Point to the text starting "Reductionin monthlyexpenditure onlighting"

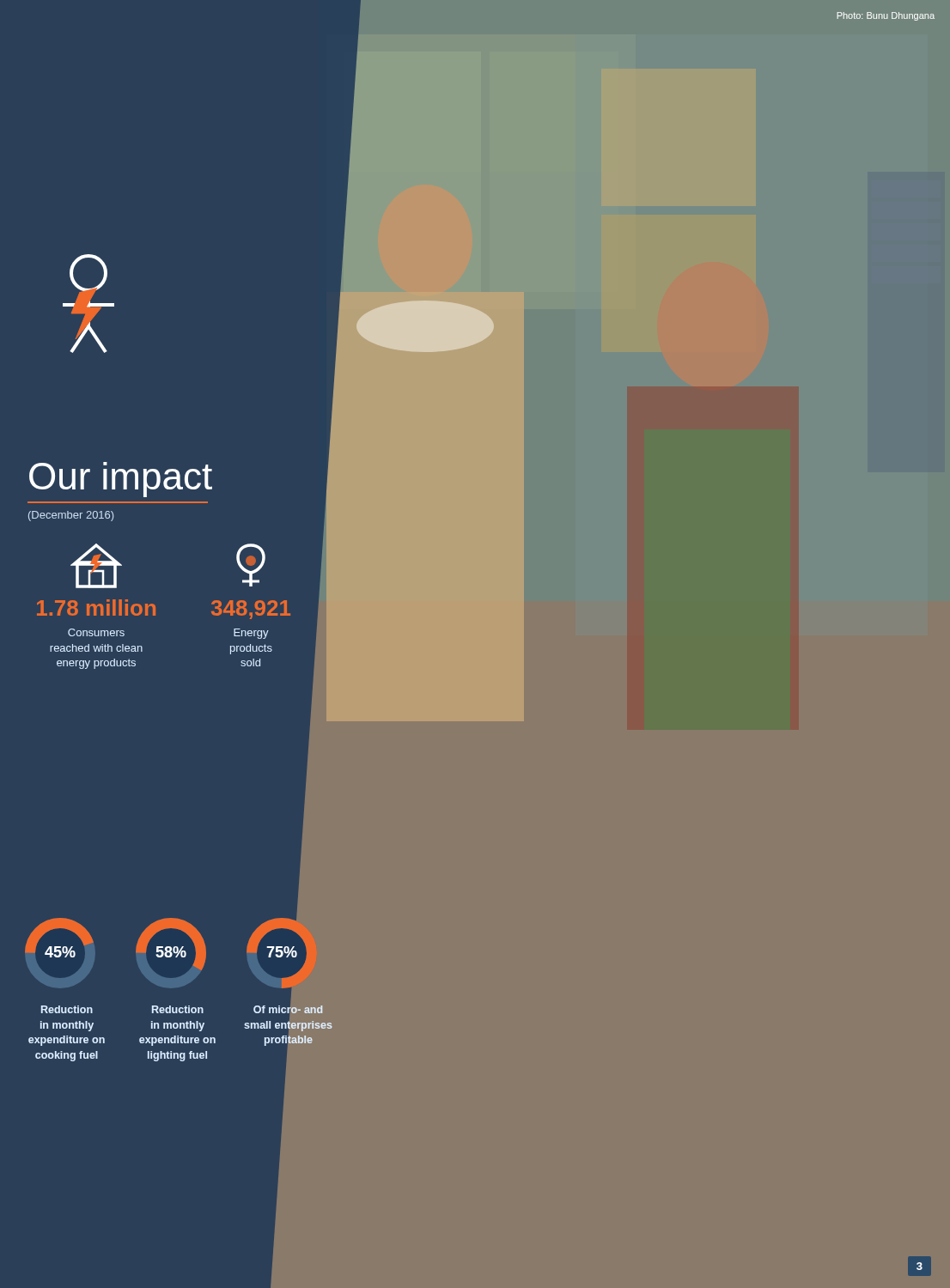tap(177, 1032)
